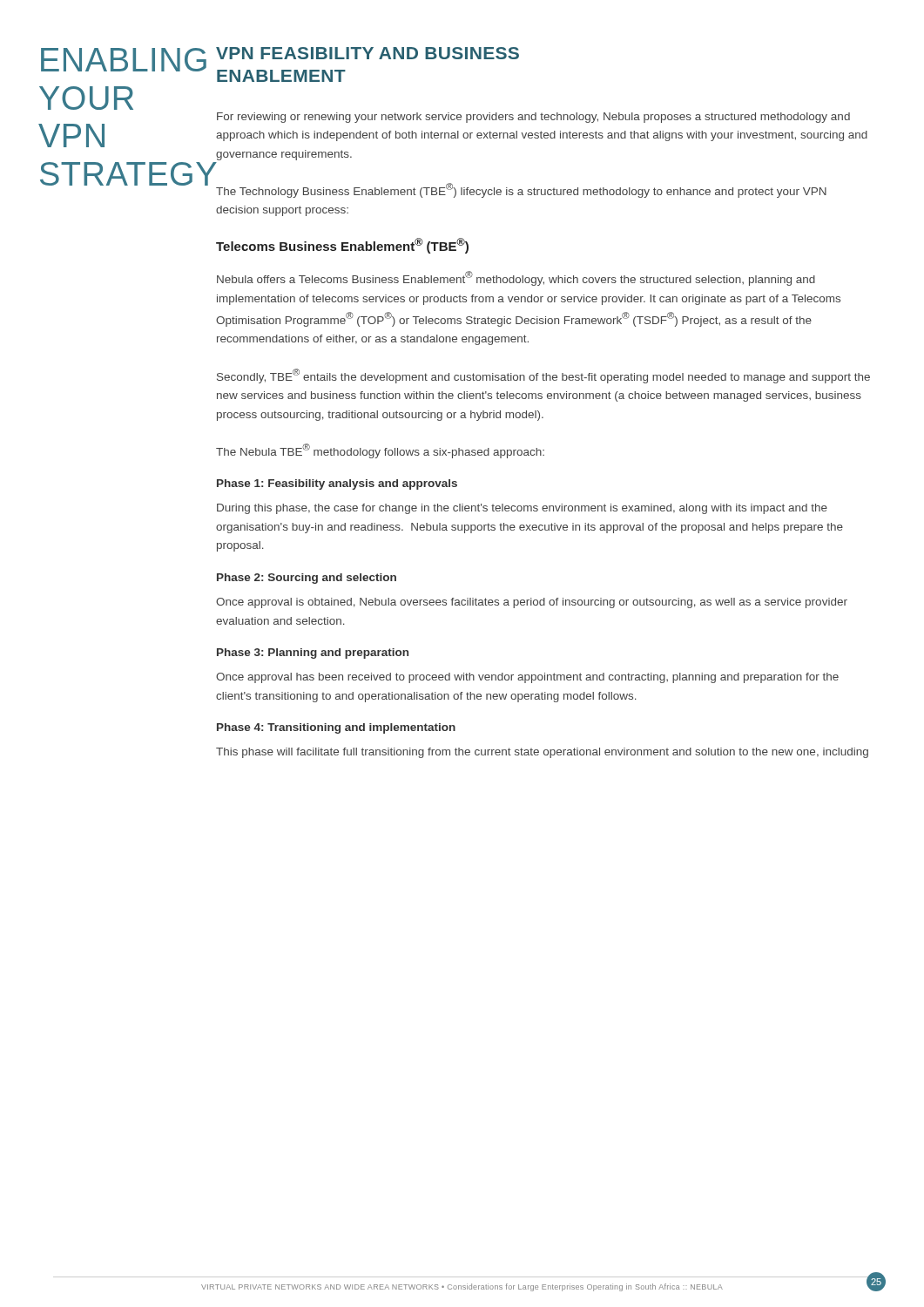Navigate to the text starting "This phase will"
This screenshot has height=1307, width=924.
[542, 752]
